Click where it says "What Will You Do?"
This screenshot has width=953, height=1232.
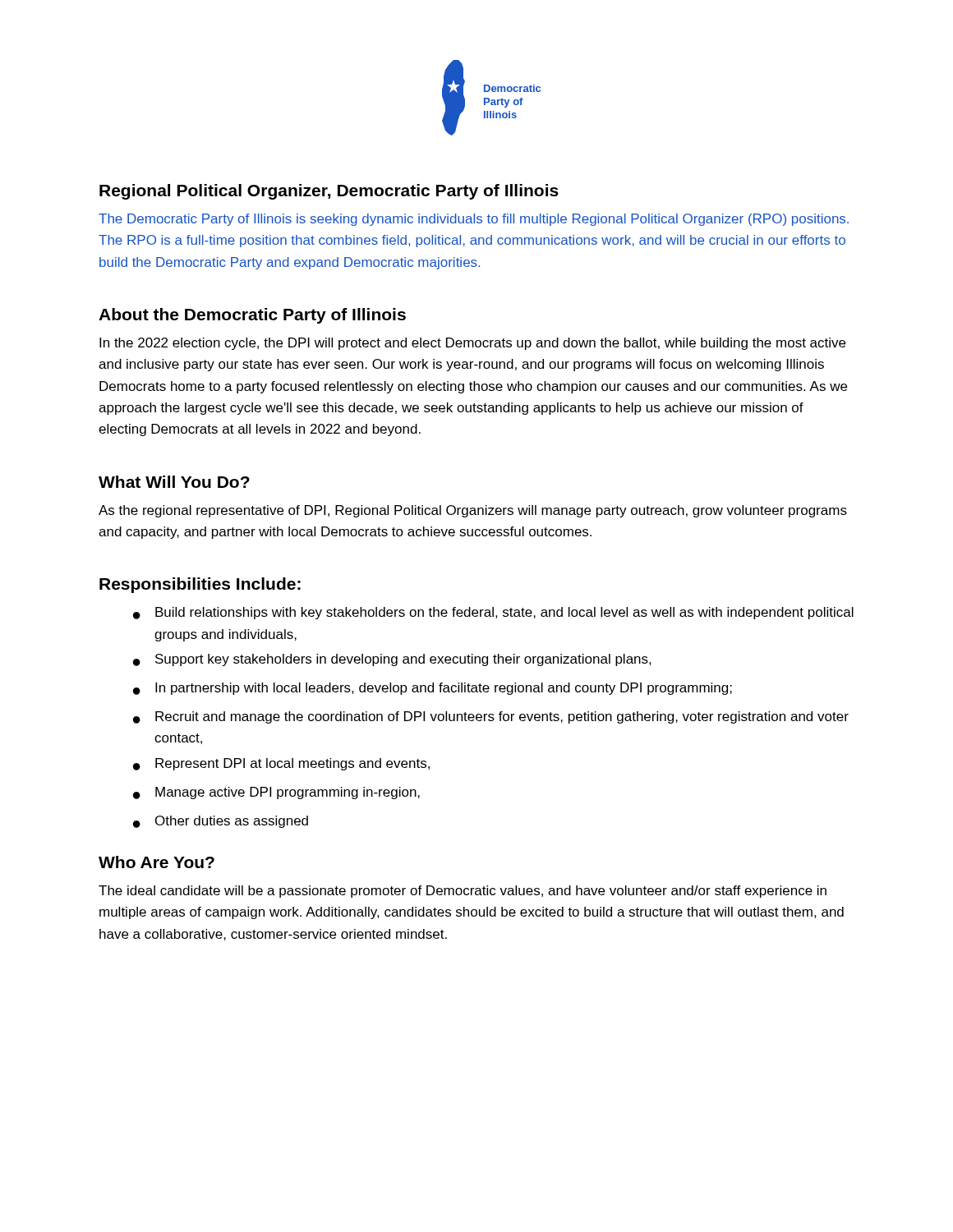coord(174,482)
